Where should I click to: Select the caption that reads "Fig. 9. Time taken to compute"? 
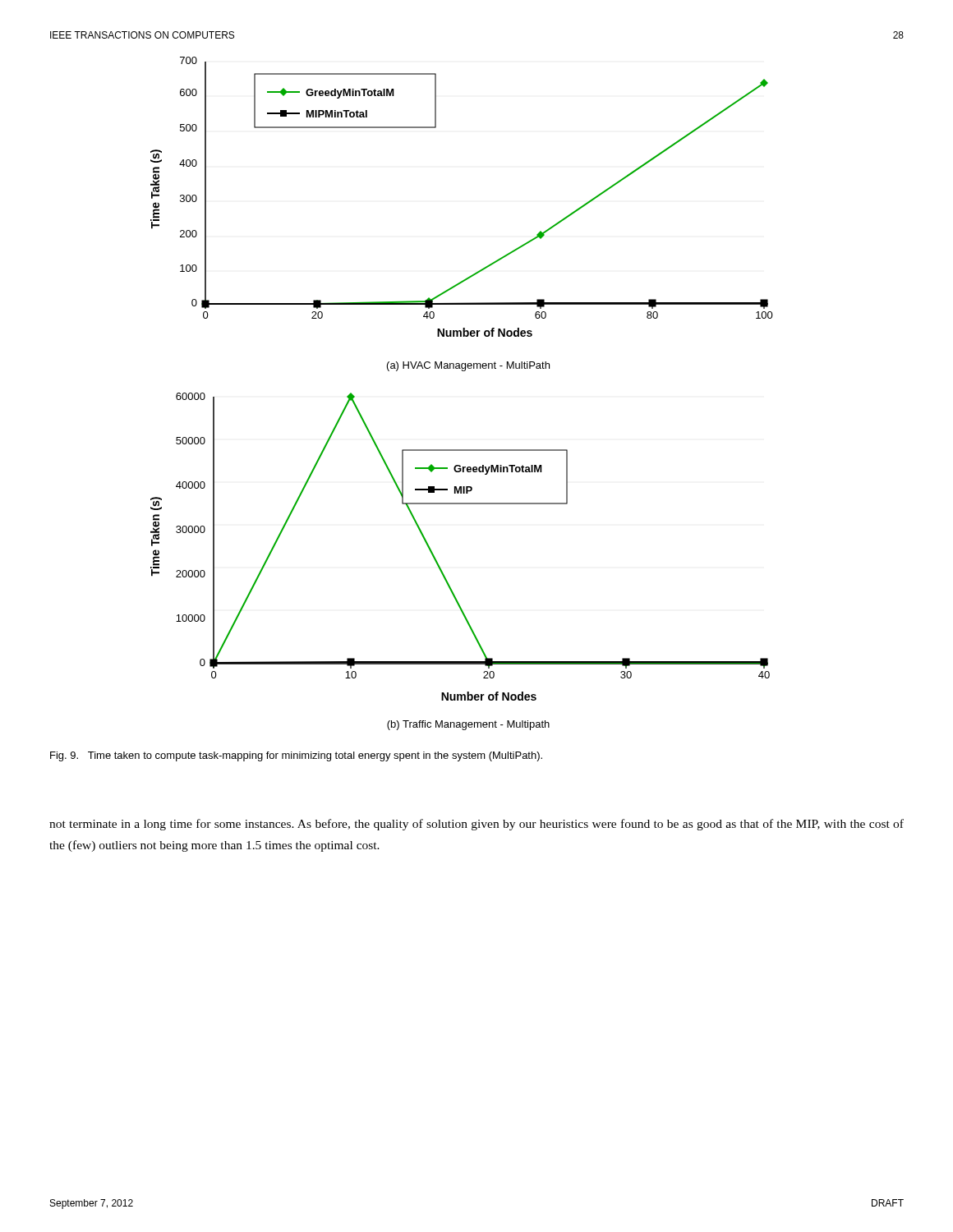click(296, 755)
